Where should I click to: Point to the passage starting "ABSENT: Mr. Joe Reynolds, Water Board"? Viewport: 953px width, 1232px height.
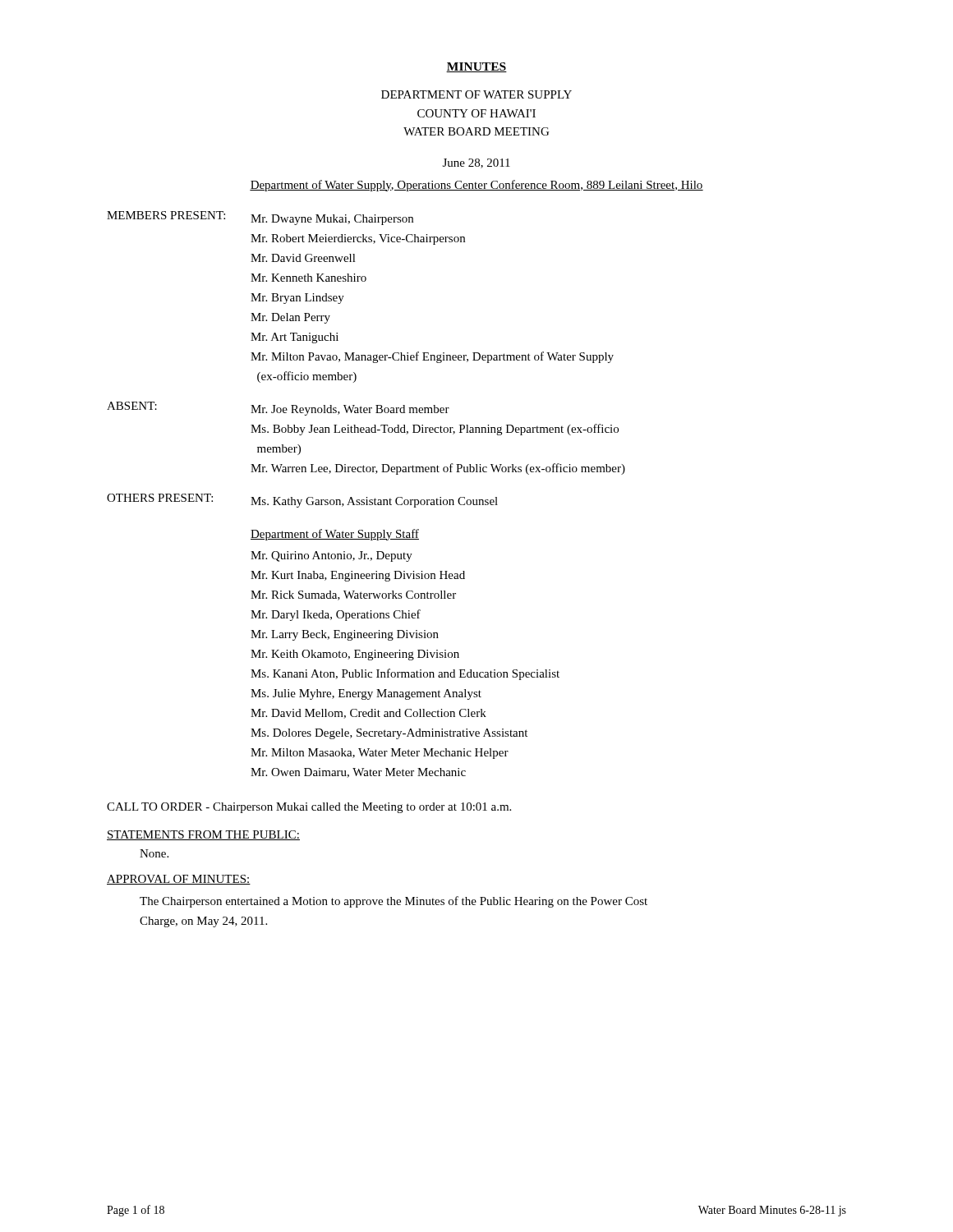coord(476,438)
